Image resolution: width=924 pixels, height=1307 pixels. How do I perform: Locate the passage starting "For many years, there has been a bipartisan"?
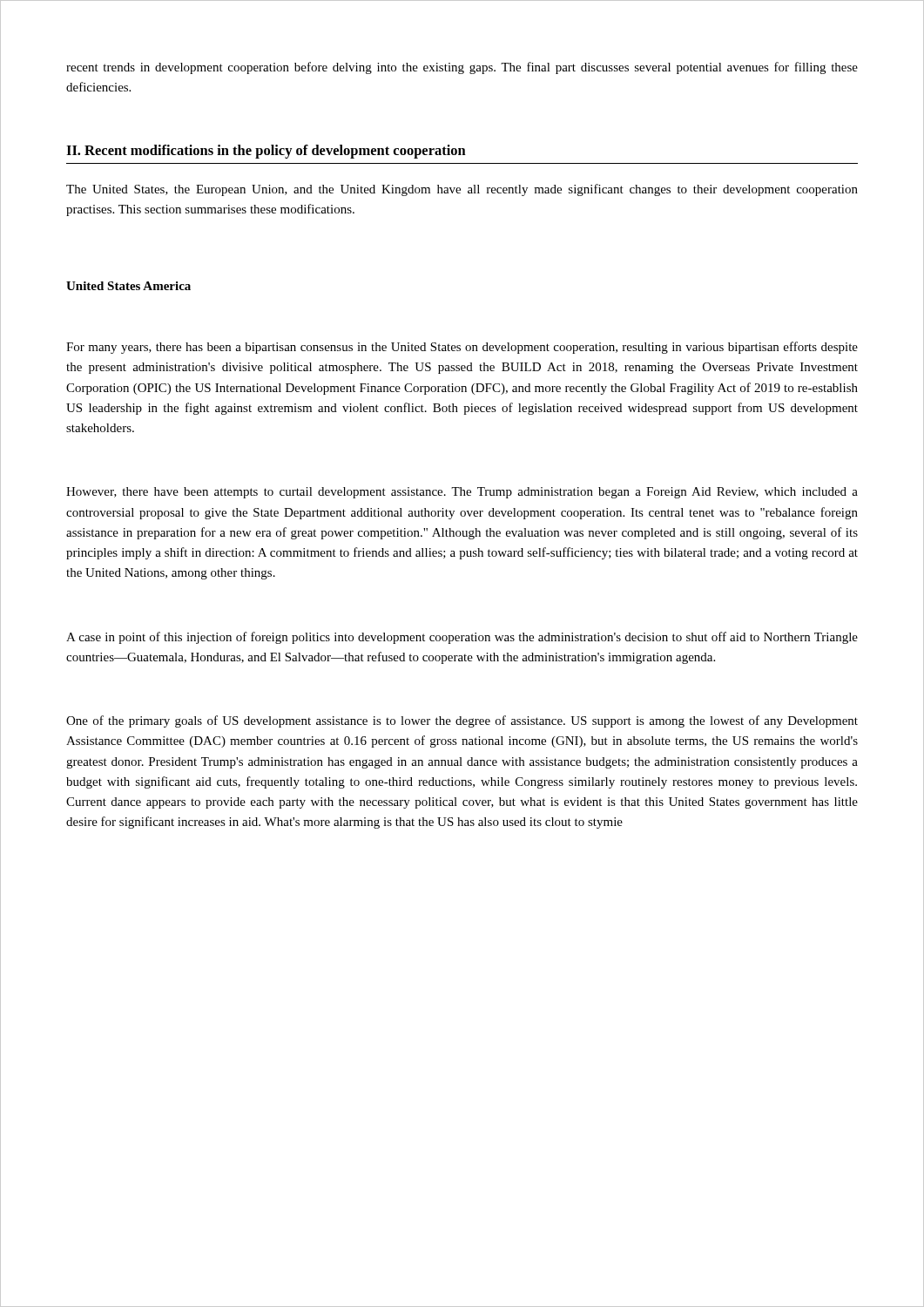click(462, 387)
